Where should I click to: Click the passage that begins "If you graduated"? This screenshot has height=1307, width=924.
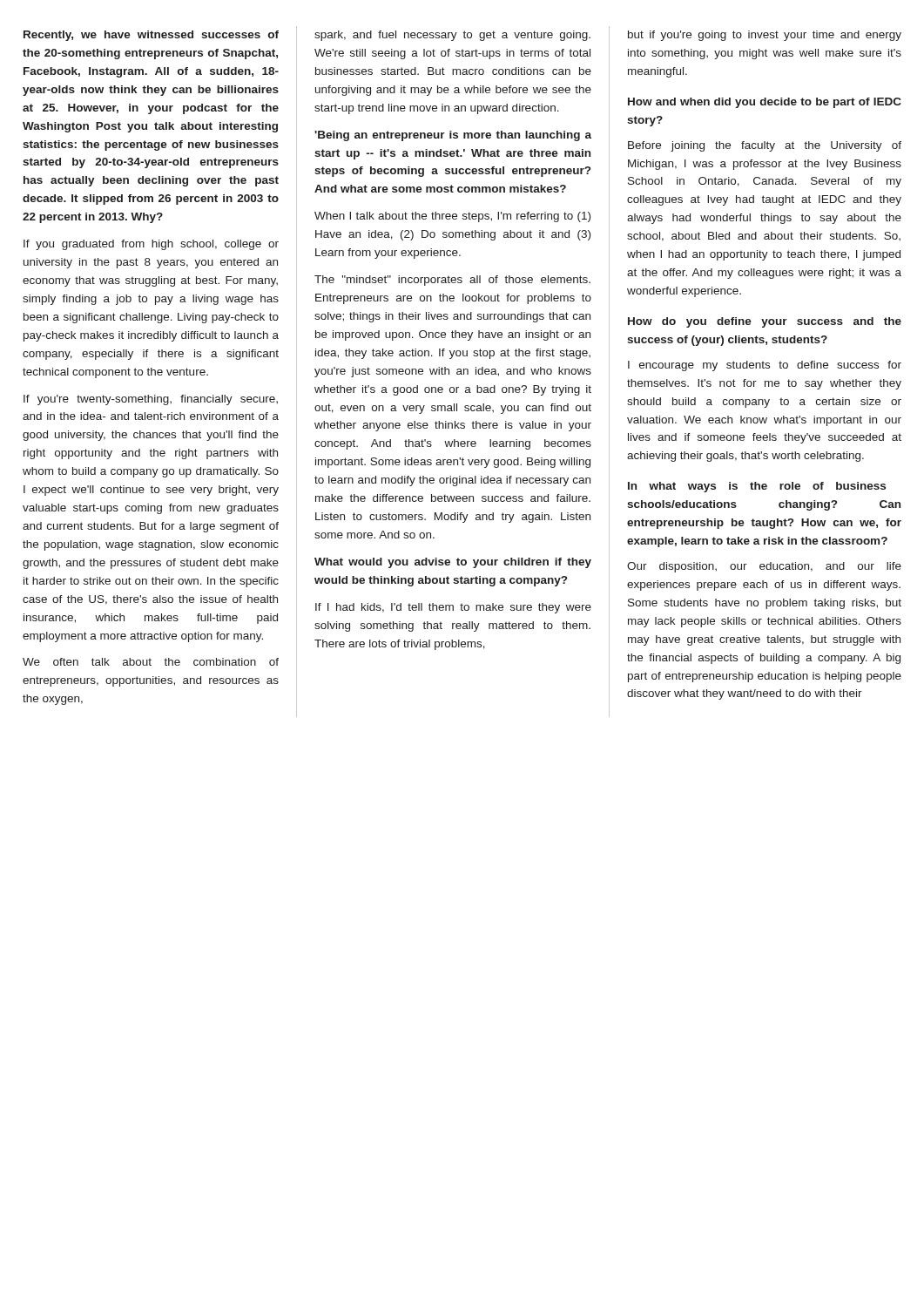coord(151,308)
